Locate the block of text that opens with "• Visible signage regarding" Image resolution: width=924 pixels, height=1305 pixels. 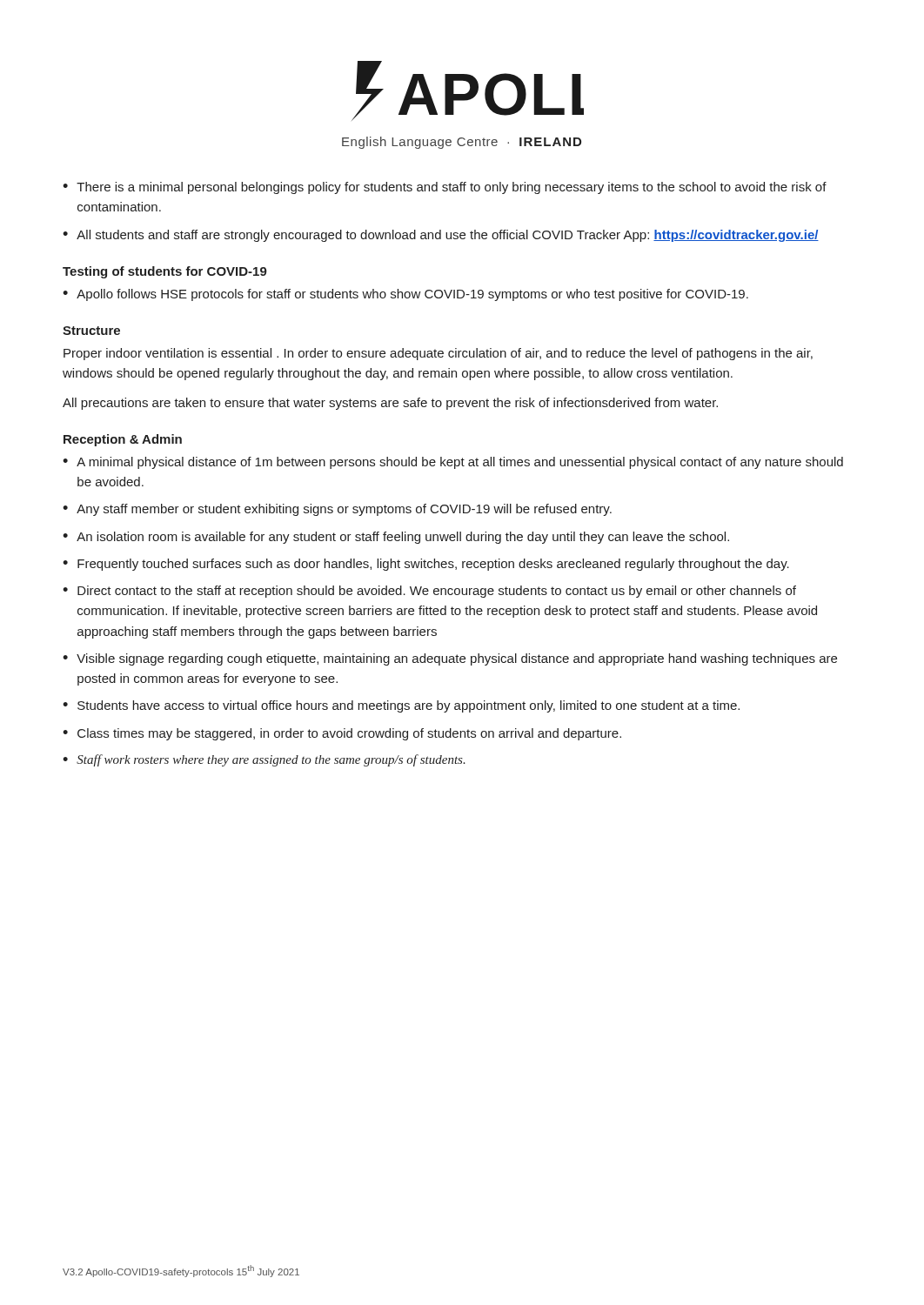(x=462, y=668)
